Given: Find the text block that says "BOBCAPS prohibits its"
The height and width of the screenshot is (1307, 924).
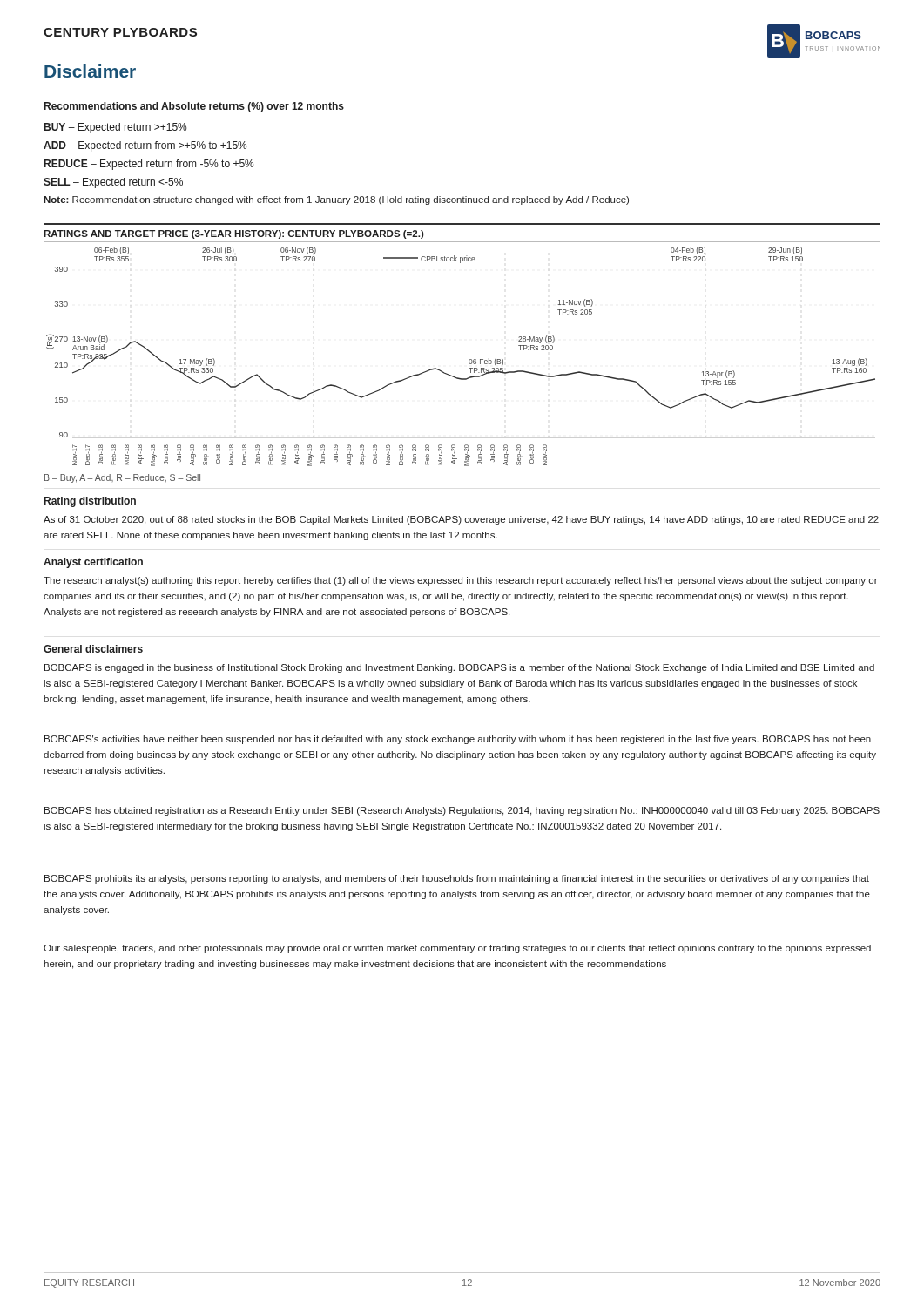Looking at the screenshot, I should 457,894.
